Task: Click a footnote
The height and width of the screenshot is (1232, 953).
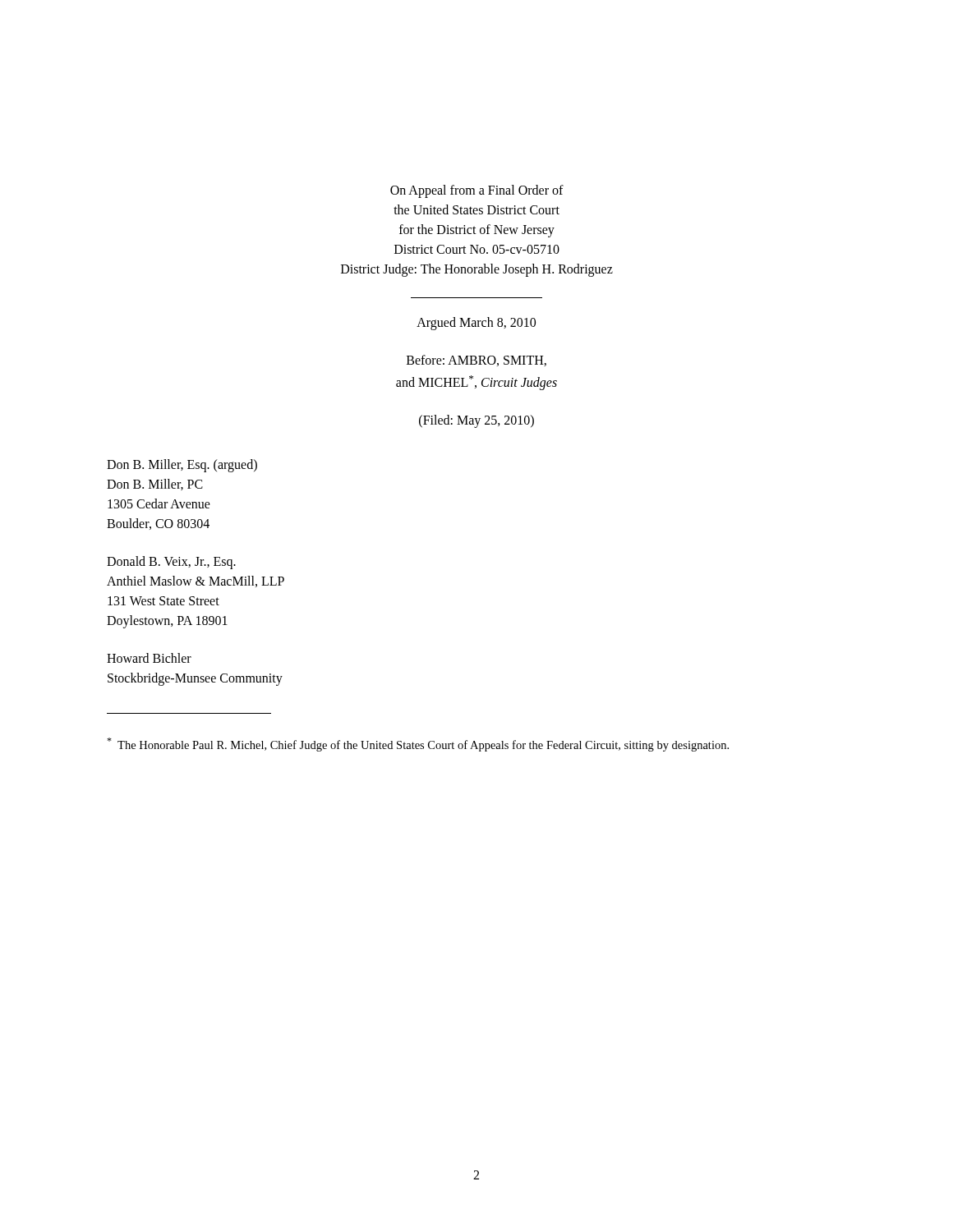Action: 476,744
